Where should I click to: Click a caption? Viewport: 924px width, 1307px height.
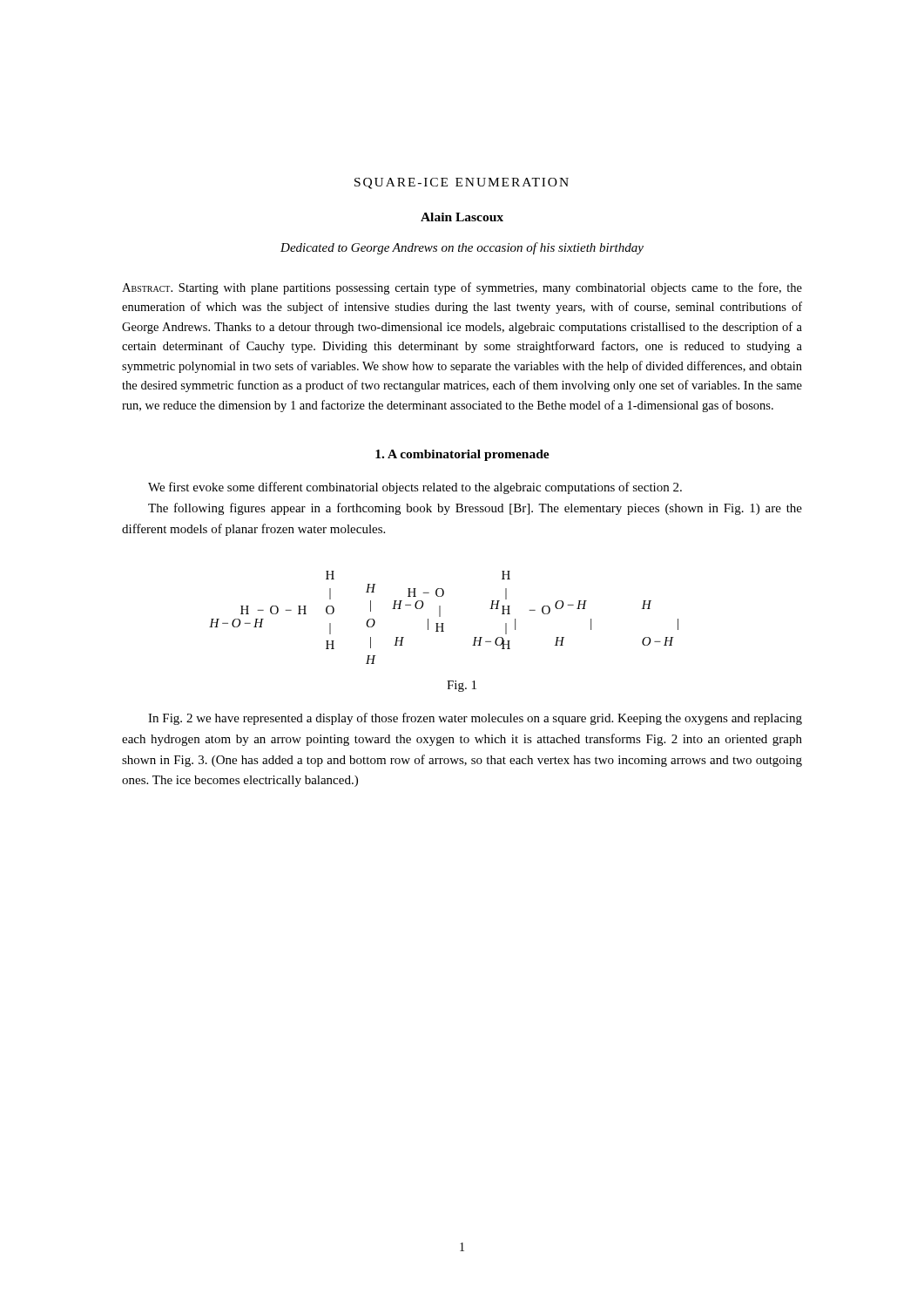tap(462, 685)
